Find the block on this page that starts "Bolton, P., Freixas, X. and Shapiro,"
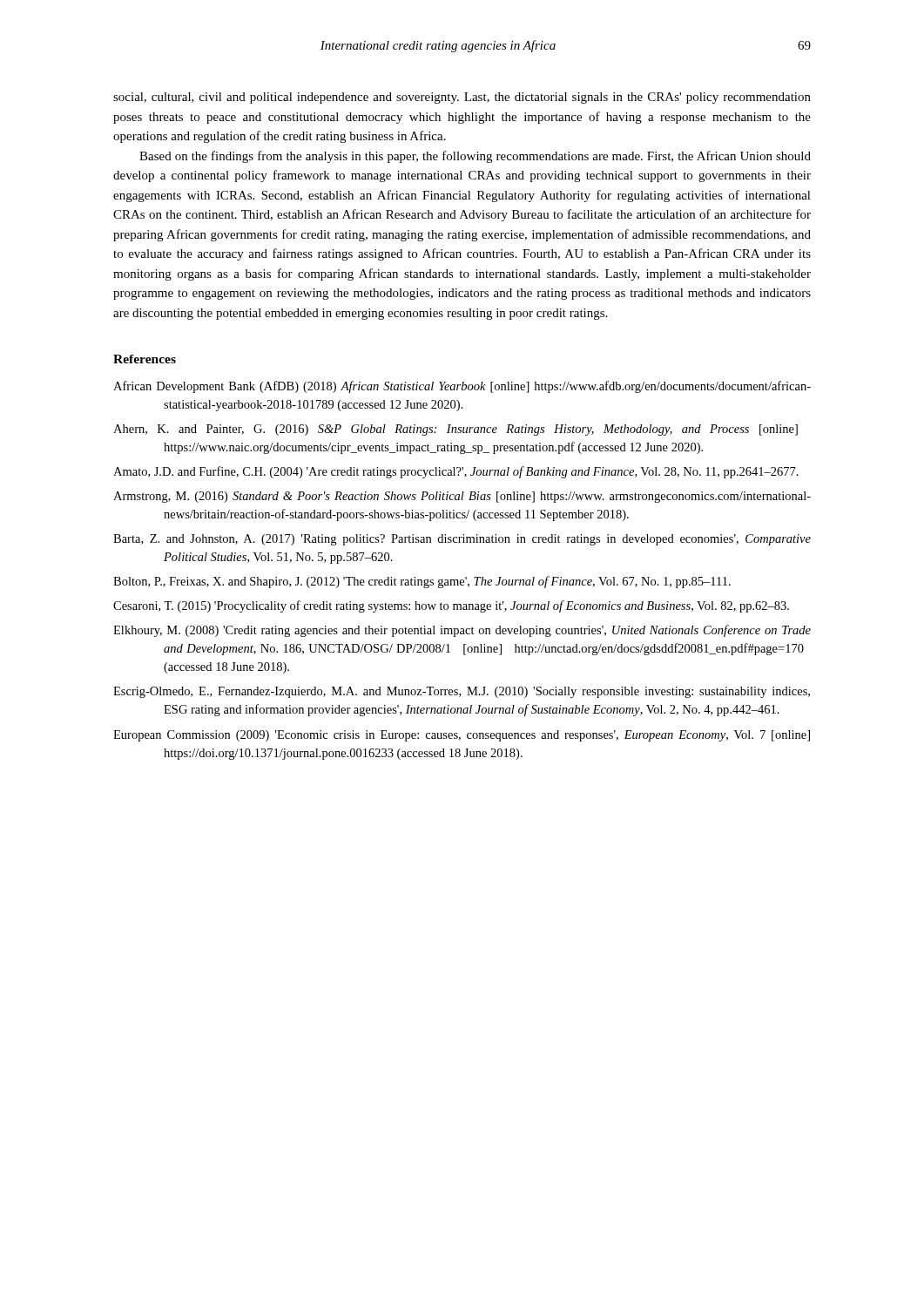 click(422, 582)
